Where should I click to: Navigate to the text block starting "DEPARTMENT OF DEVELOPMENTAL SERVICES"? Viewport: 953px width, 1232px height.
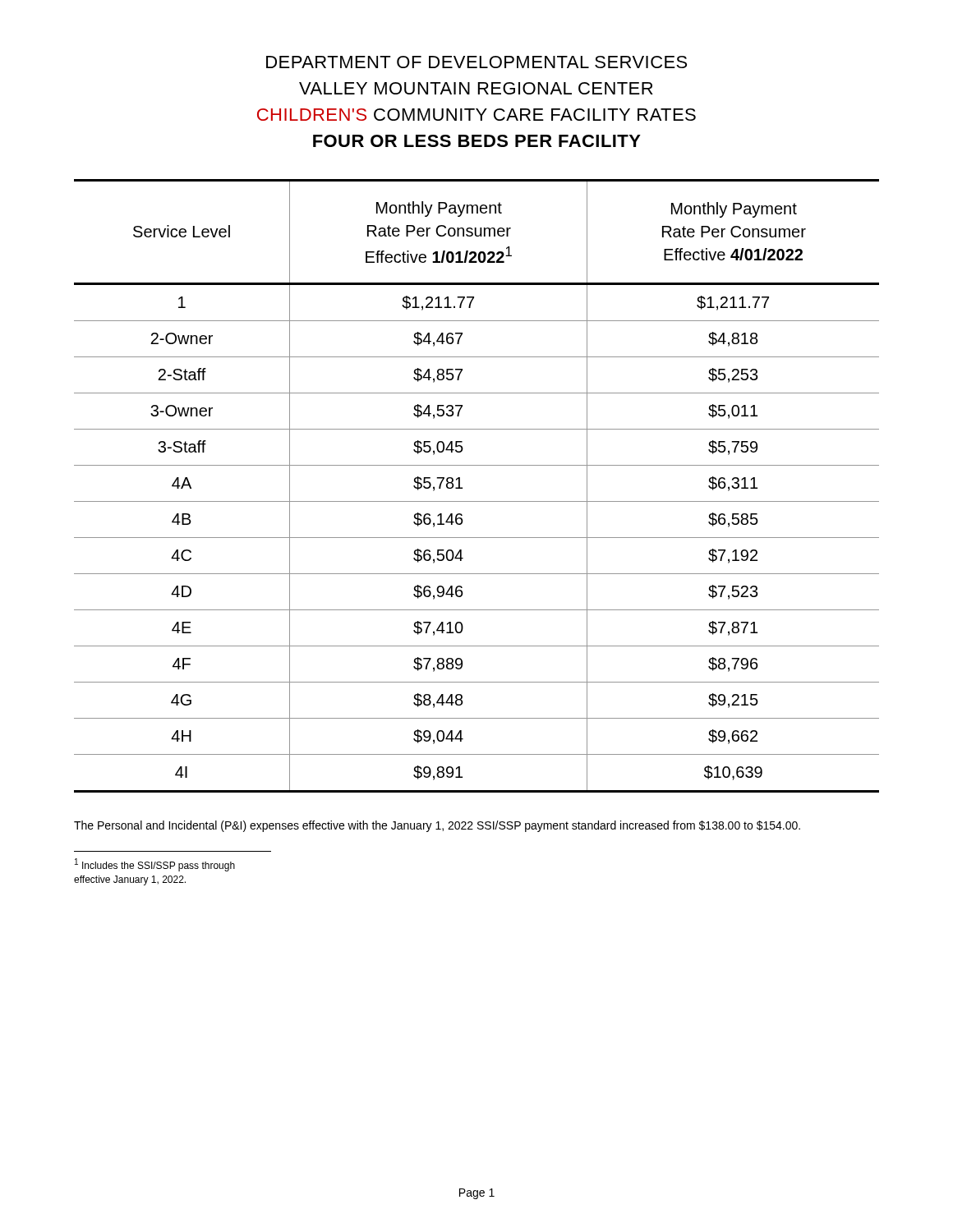tap(476, 101)
